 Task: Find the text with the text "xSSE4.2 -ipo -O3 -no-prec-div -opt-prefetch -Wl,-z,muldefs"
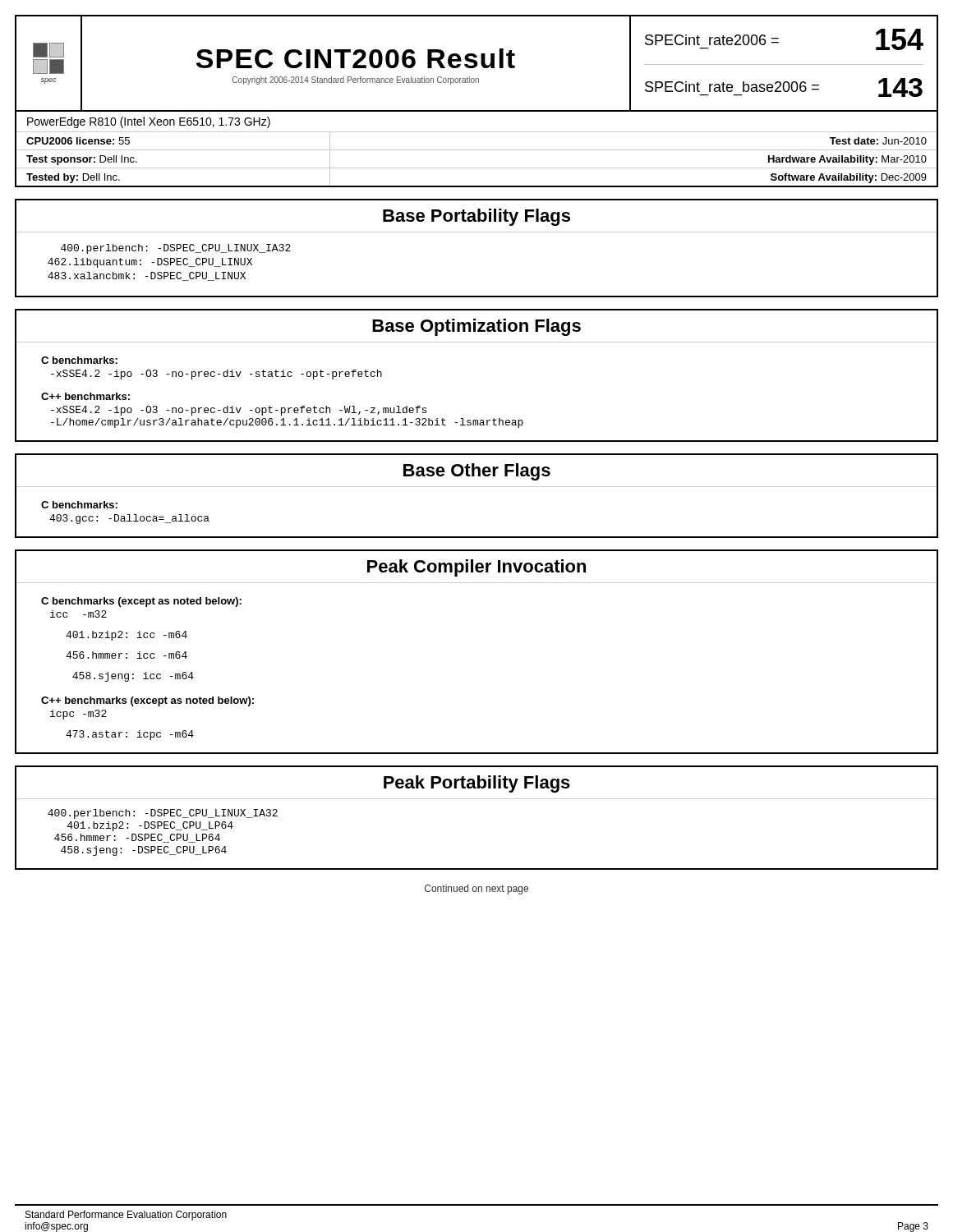point(238,410)
